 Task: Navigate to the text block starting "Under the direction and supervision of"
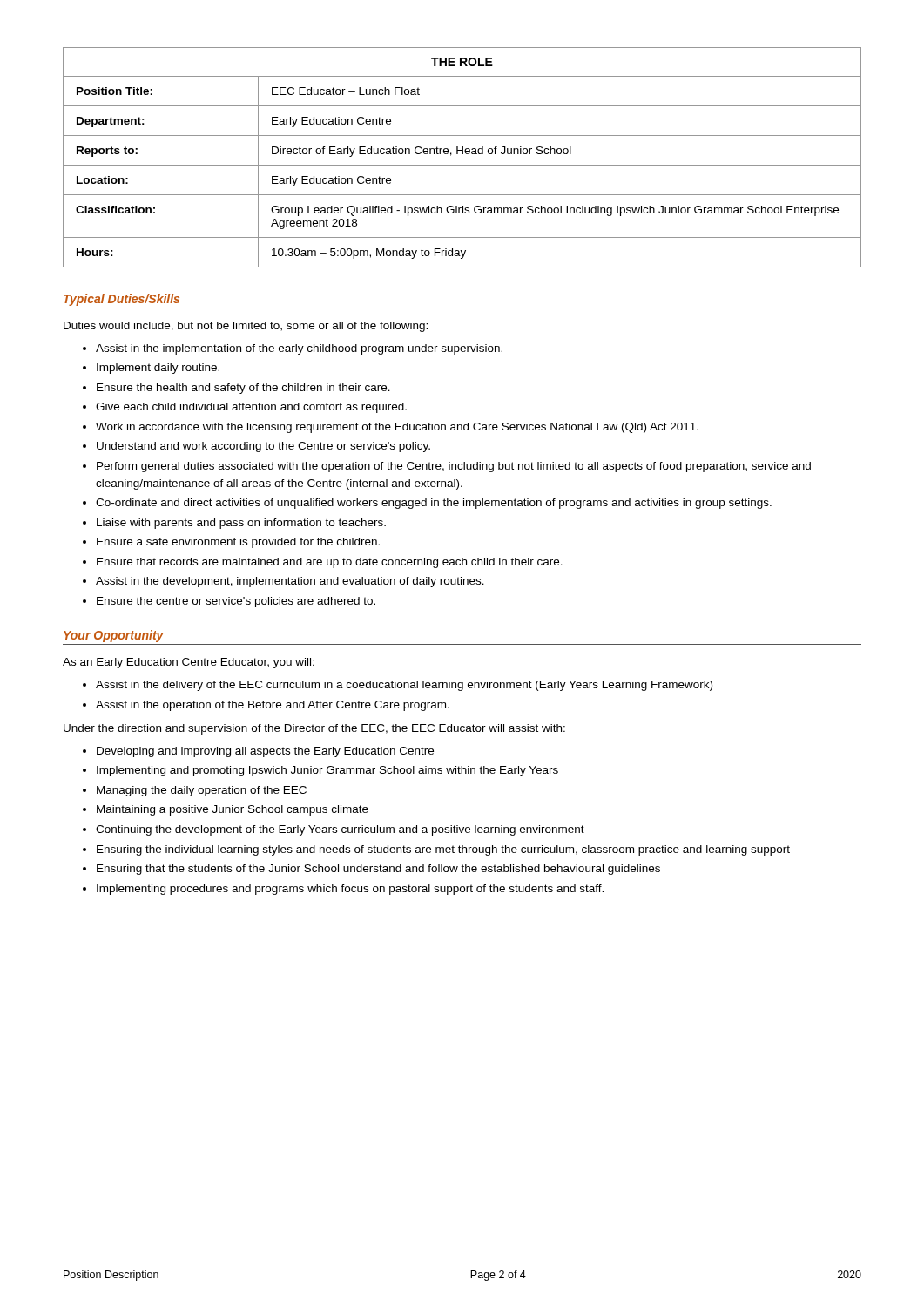pos(314,728)
